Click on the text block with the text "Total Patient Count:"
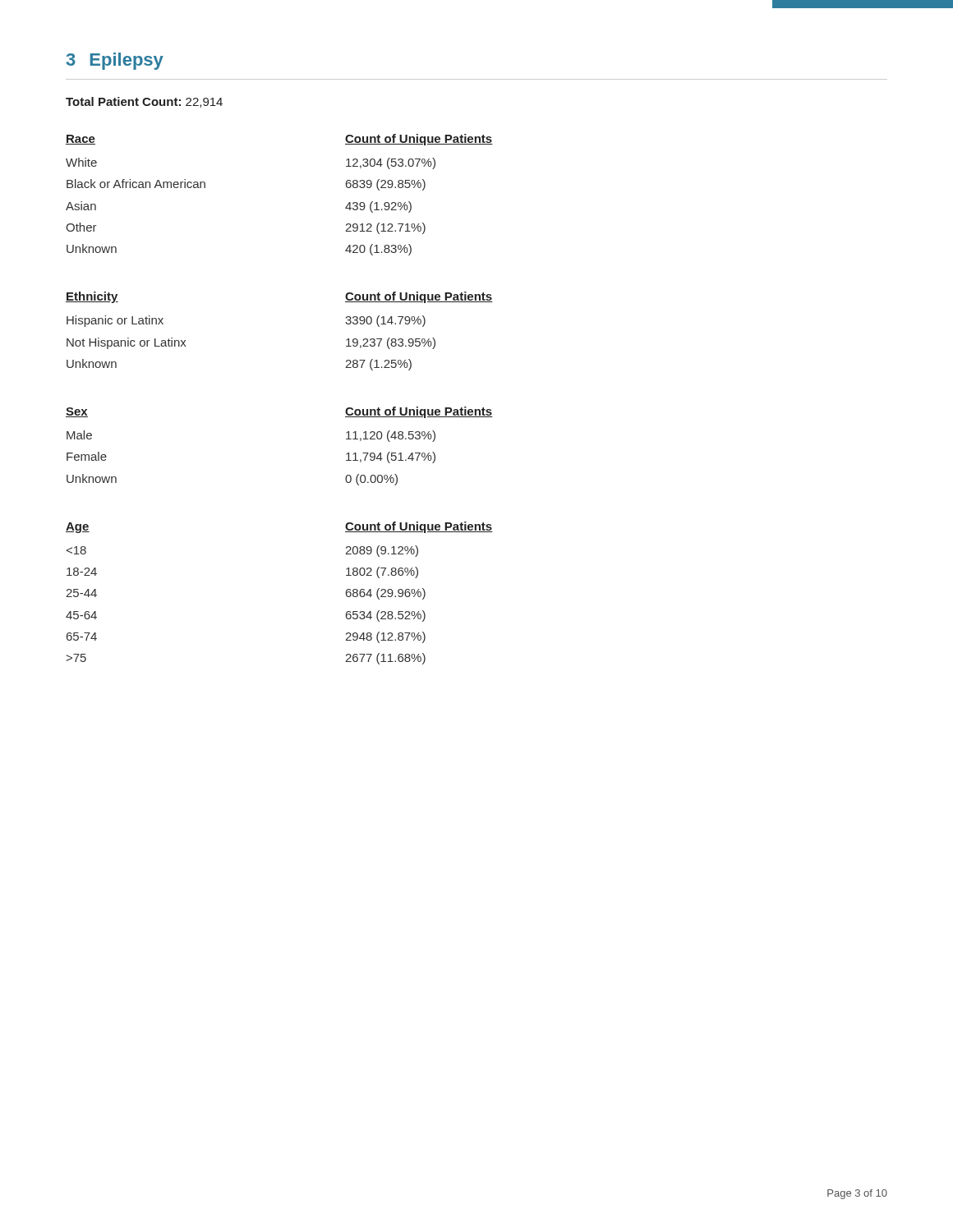The height and width of the screenshot is (1232, 953). click(x=144, y=101)
